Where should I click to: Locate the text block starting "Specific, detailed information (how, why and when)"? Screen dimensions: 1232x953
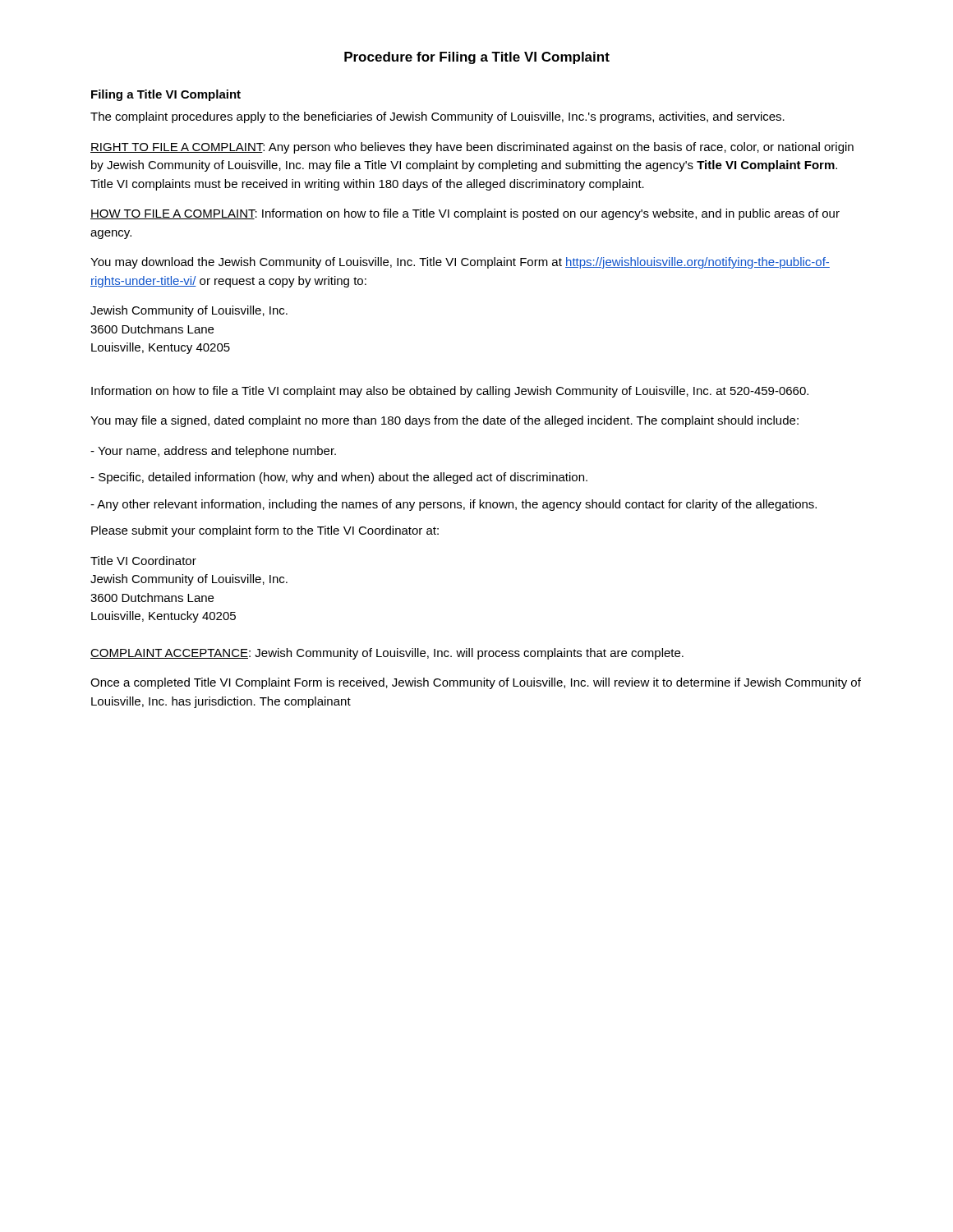(x=339, y=477)
